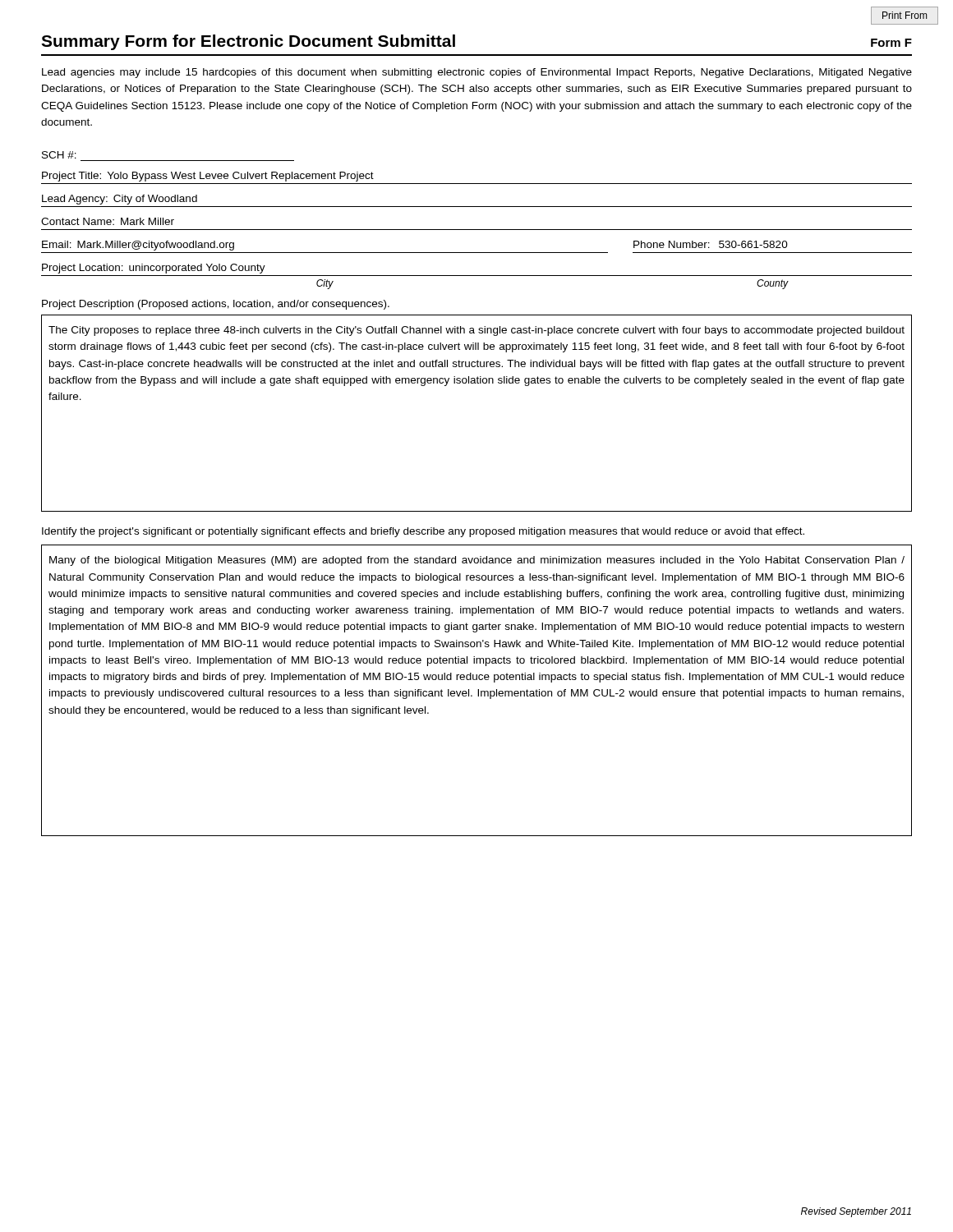The image size is (953, 1232).
Task: Locate the text block that reads "Project Title: Yolo Bypass West Levee"
Action: pos(476,175)
